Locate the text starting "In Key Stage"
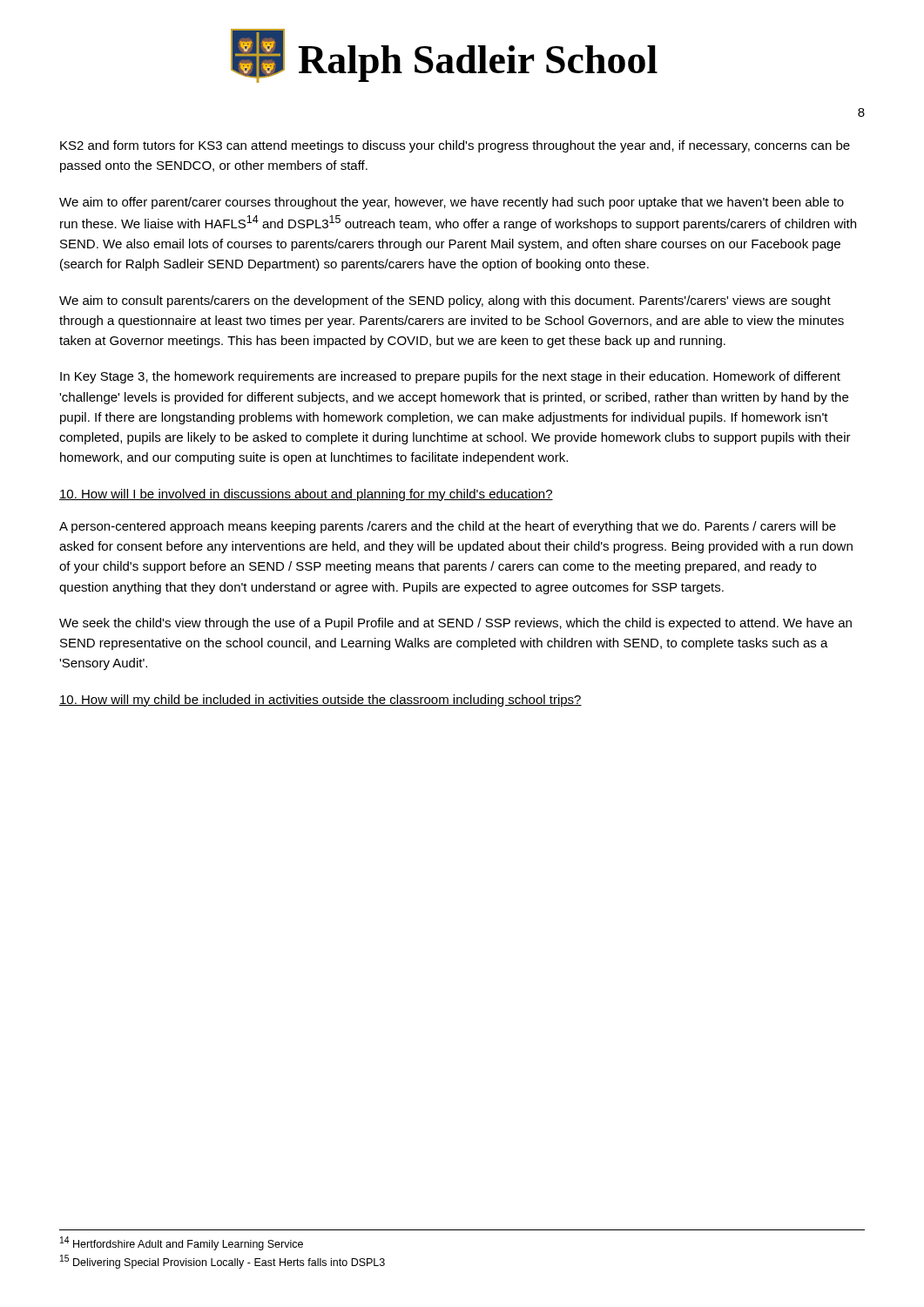Viewport: 924px width, 1307px height. [x=455, y=417]
